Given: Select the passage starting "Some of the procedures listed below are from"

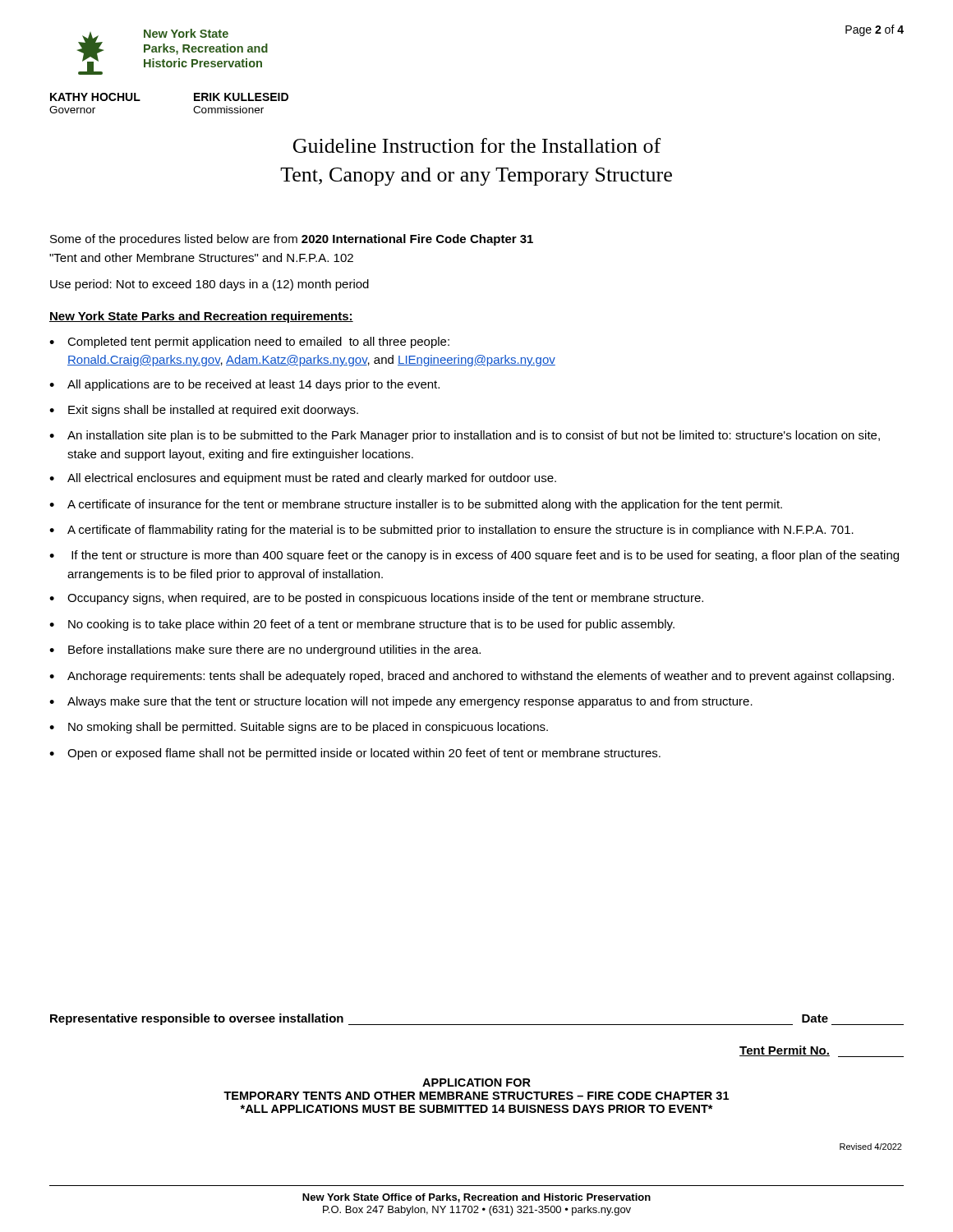Looking at the screenshot, I should pos(291,248).
